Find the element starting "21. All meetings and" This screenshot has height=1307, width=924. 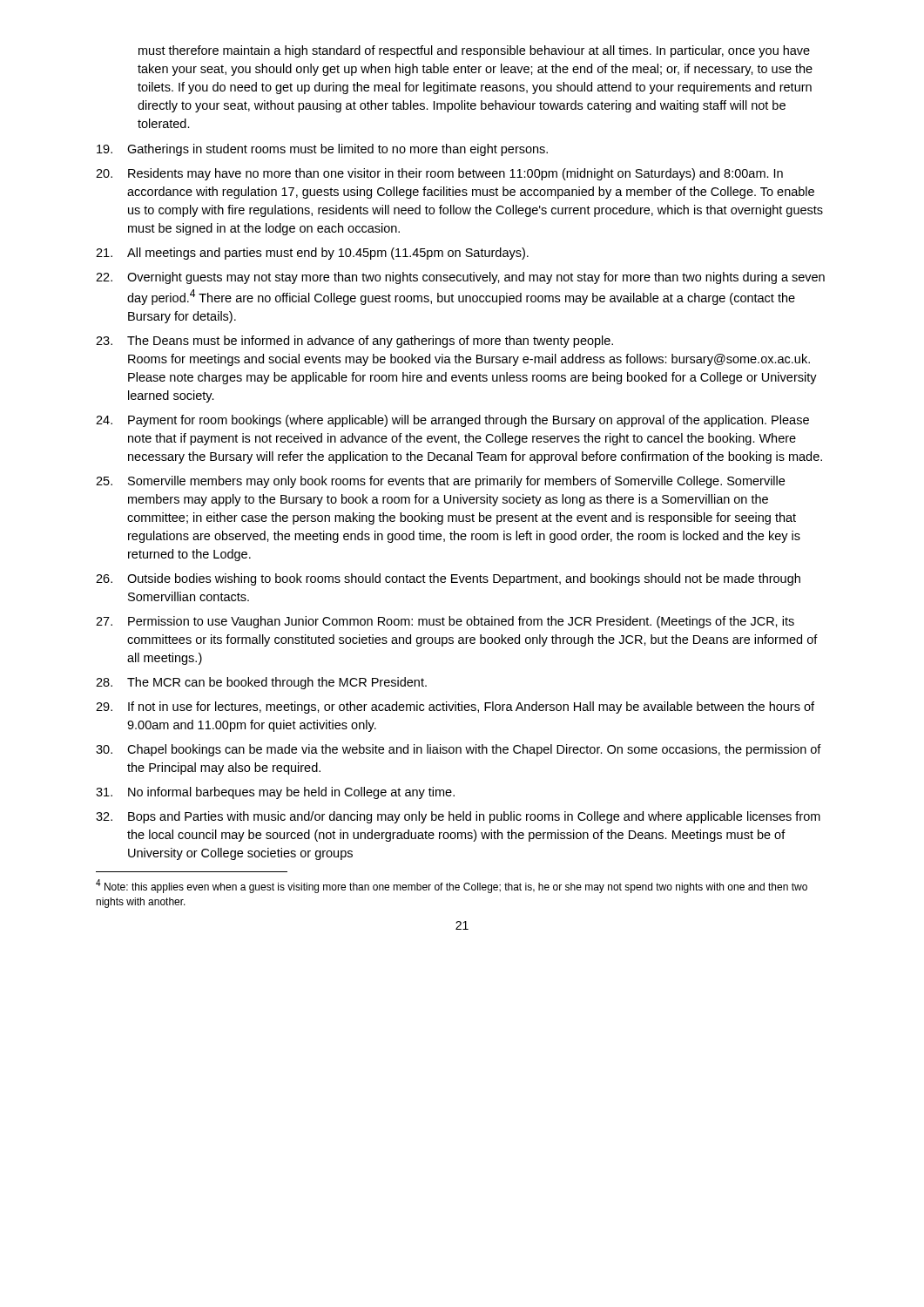coord(462,253)
